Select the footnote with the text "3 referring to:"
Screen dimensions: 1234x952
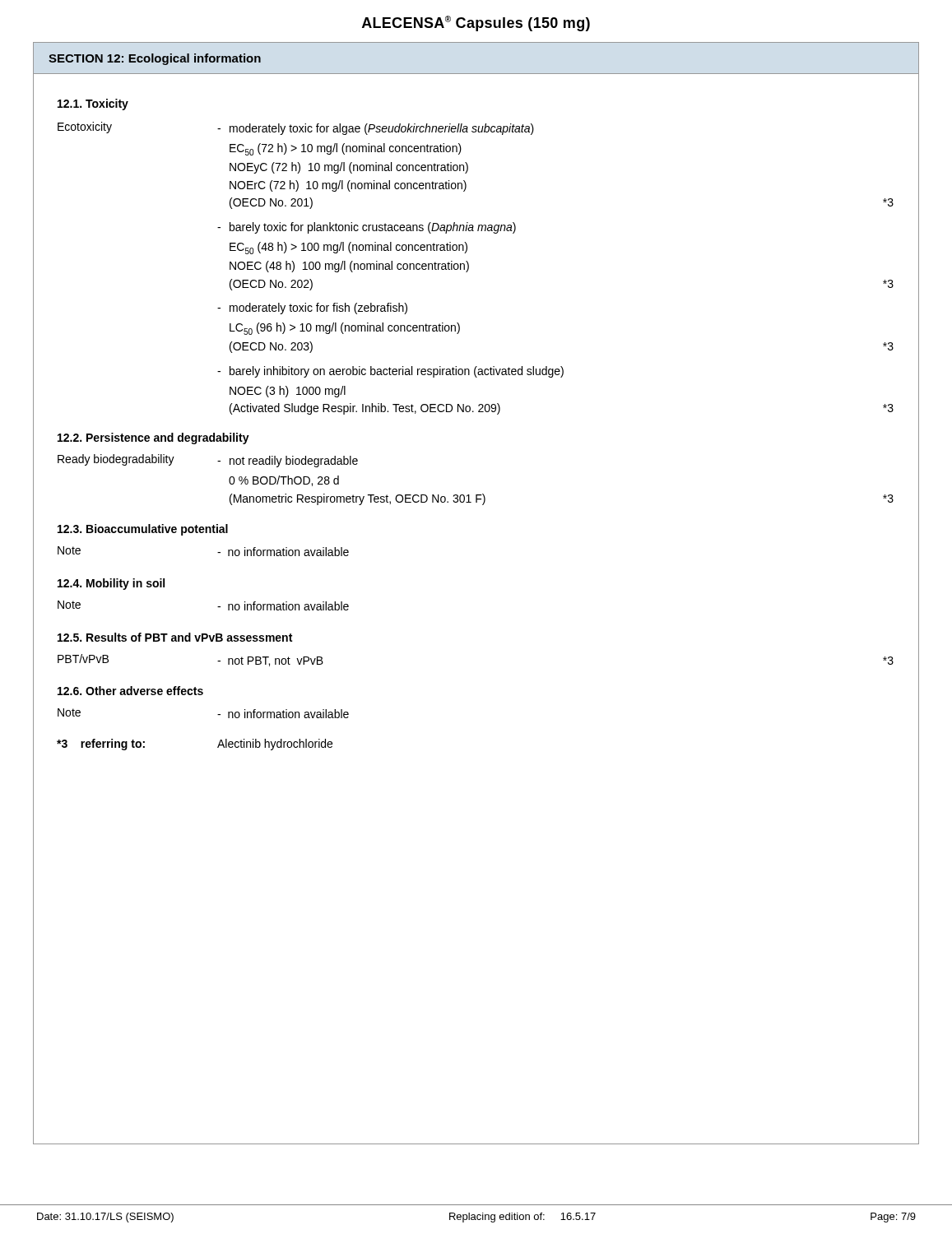tap(101, 744)
